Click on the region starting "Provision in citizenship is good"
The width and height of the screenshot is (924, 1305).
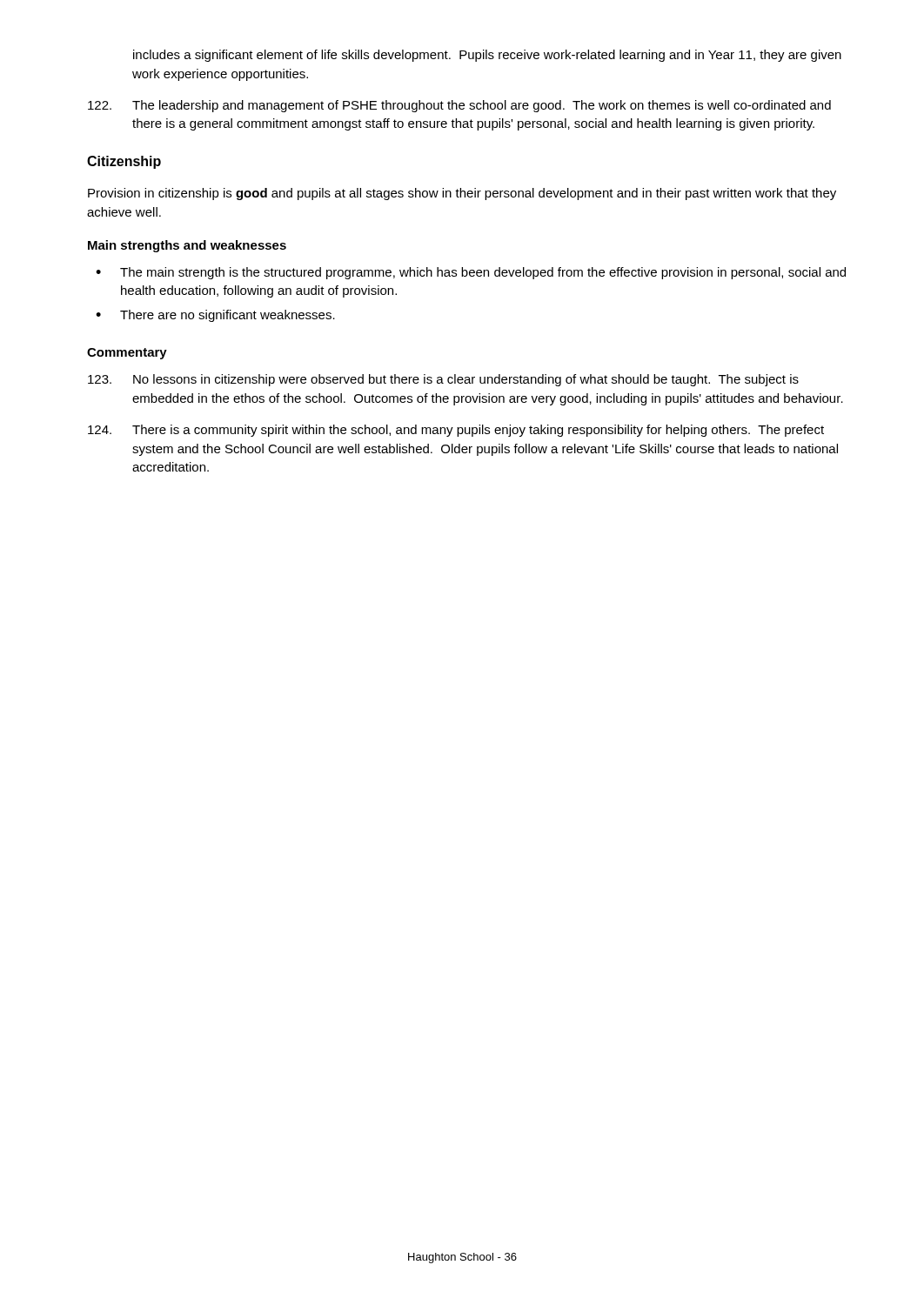pos(462,202)
